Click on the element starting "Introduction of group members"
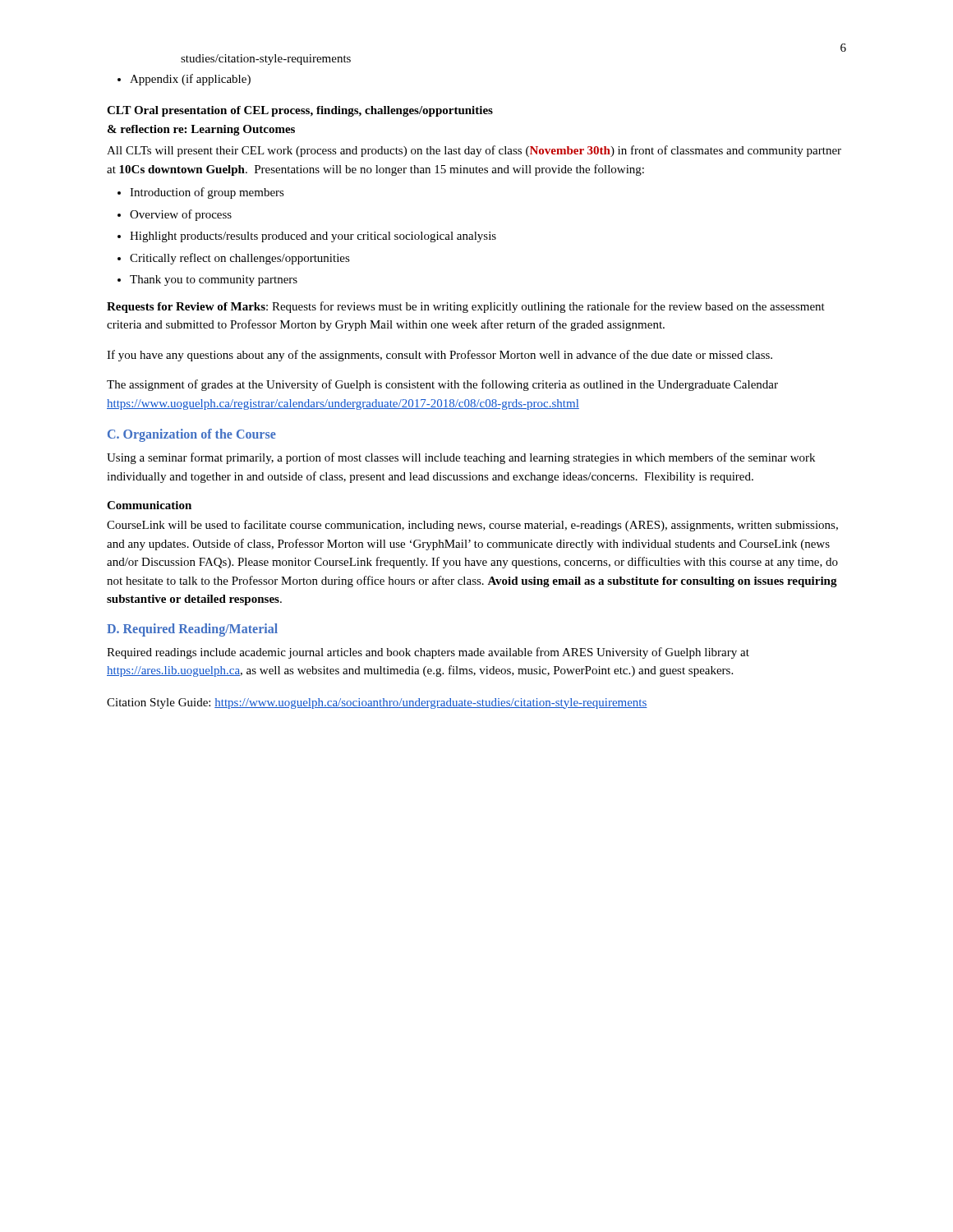The height and width of the screenshot is (1232, 953). [201, 193]
